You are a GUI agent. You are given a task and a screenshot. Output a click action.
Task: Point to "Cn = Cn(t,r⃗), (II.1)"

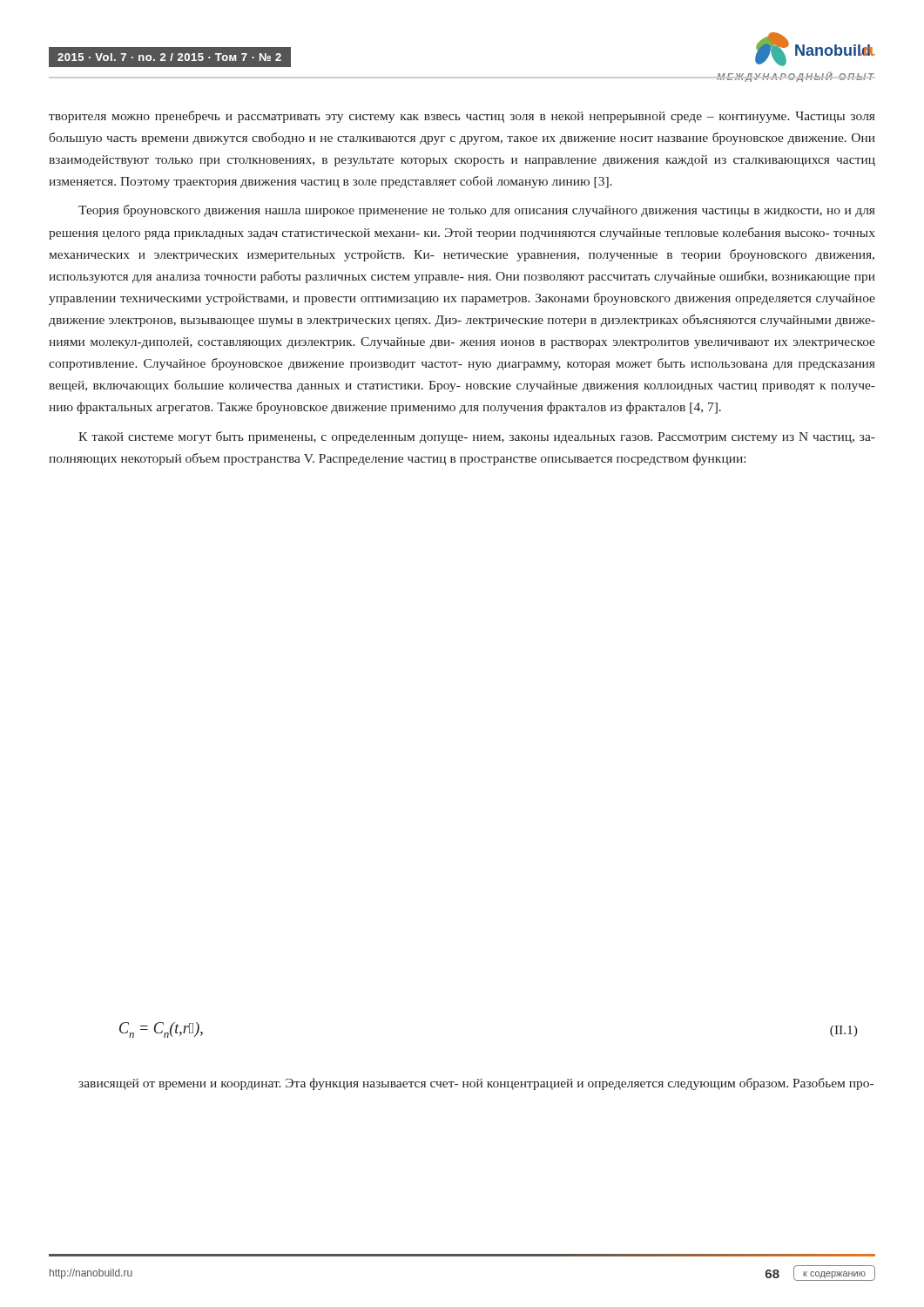point(162,1030)
